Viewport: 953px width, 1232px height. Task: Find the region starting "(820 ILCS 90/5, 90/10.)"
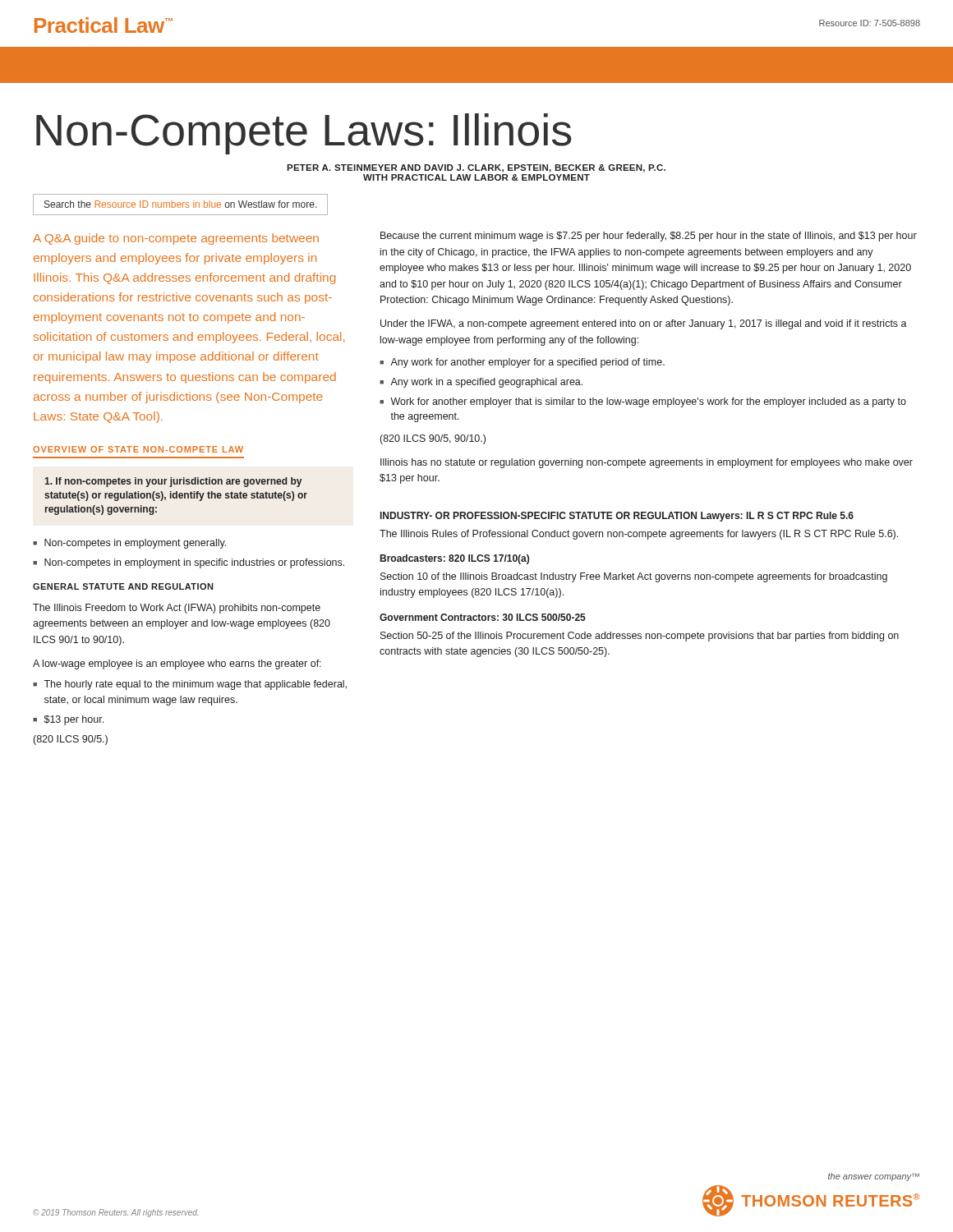(x=433, y=438)
